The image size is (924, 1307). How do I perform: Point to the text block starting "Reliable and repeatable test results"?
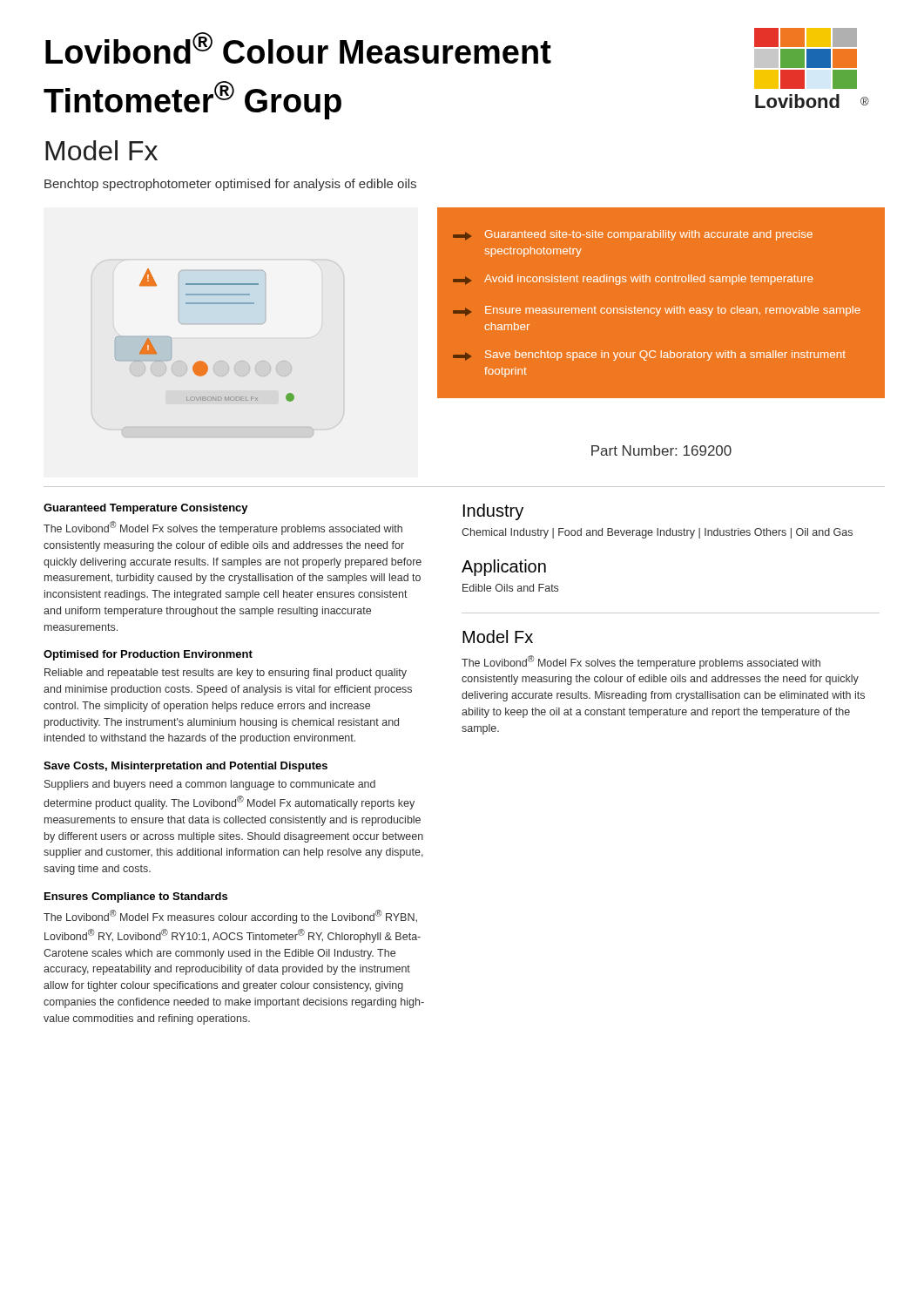pyautogui.click(x=228, y=706)
